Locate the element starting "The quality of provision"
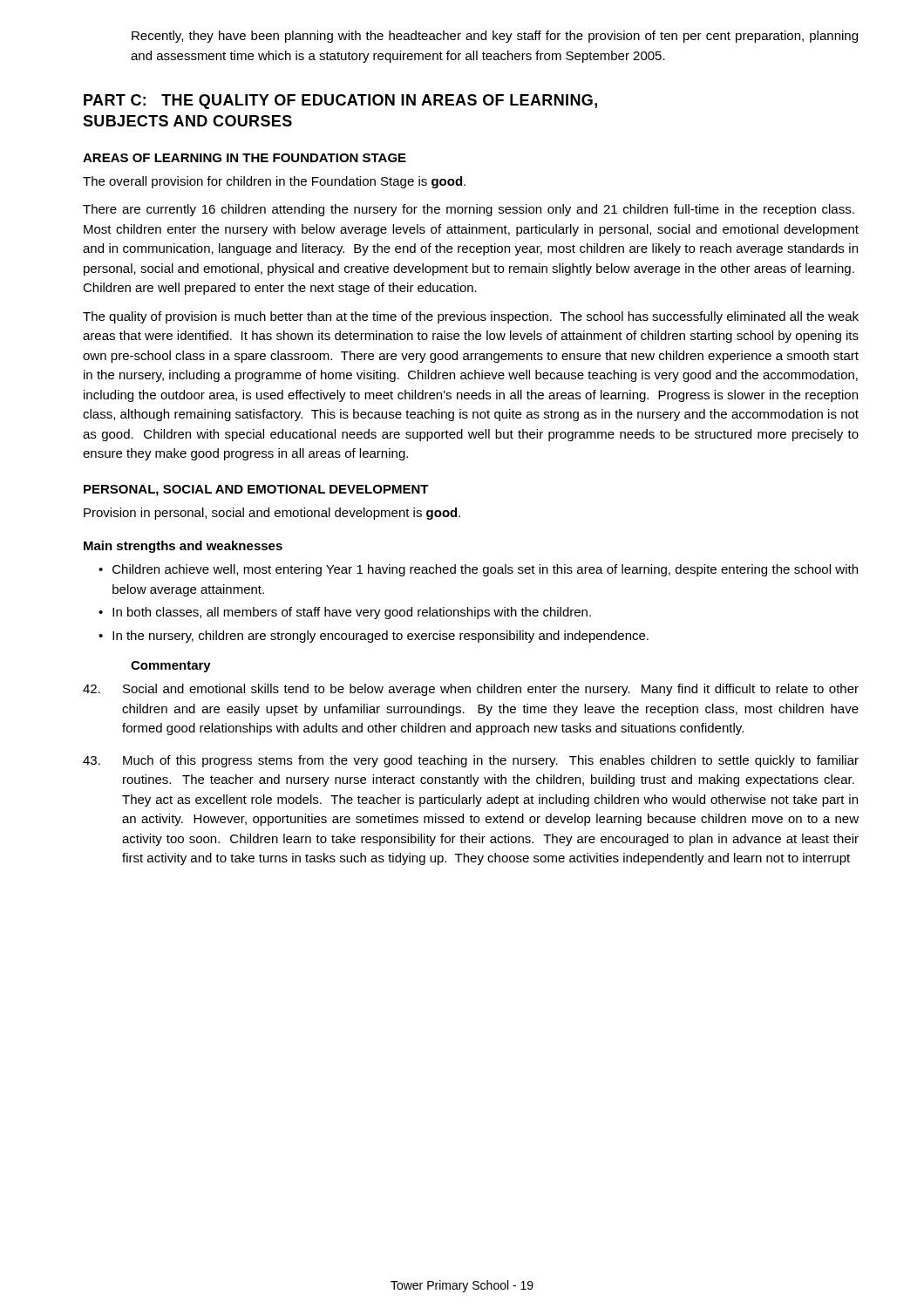This screenshot has width=924, height=1308. 471,384
